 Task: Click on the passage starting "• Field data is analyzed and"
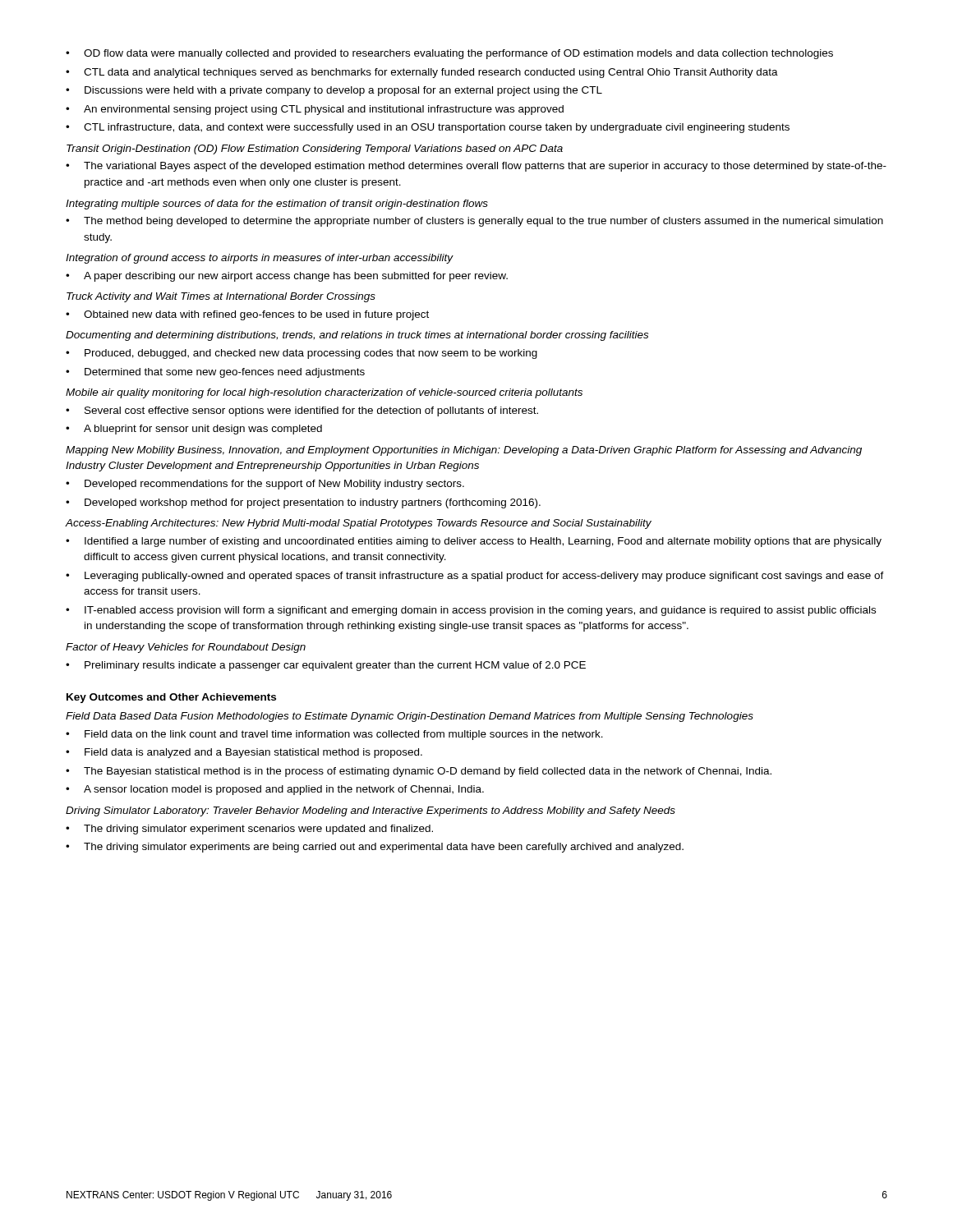pyautogui.click(x=244, y=752)
